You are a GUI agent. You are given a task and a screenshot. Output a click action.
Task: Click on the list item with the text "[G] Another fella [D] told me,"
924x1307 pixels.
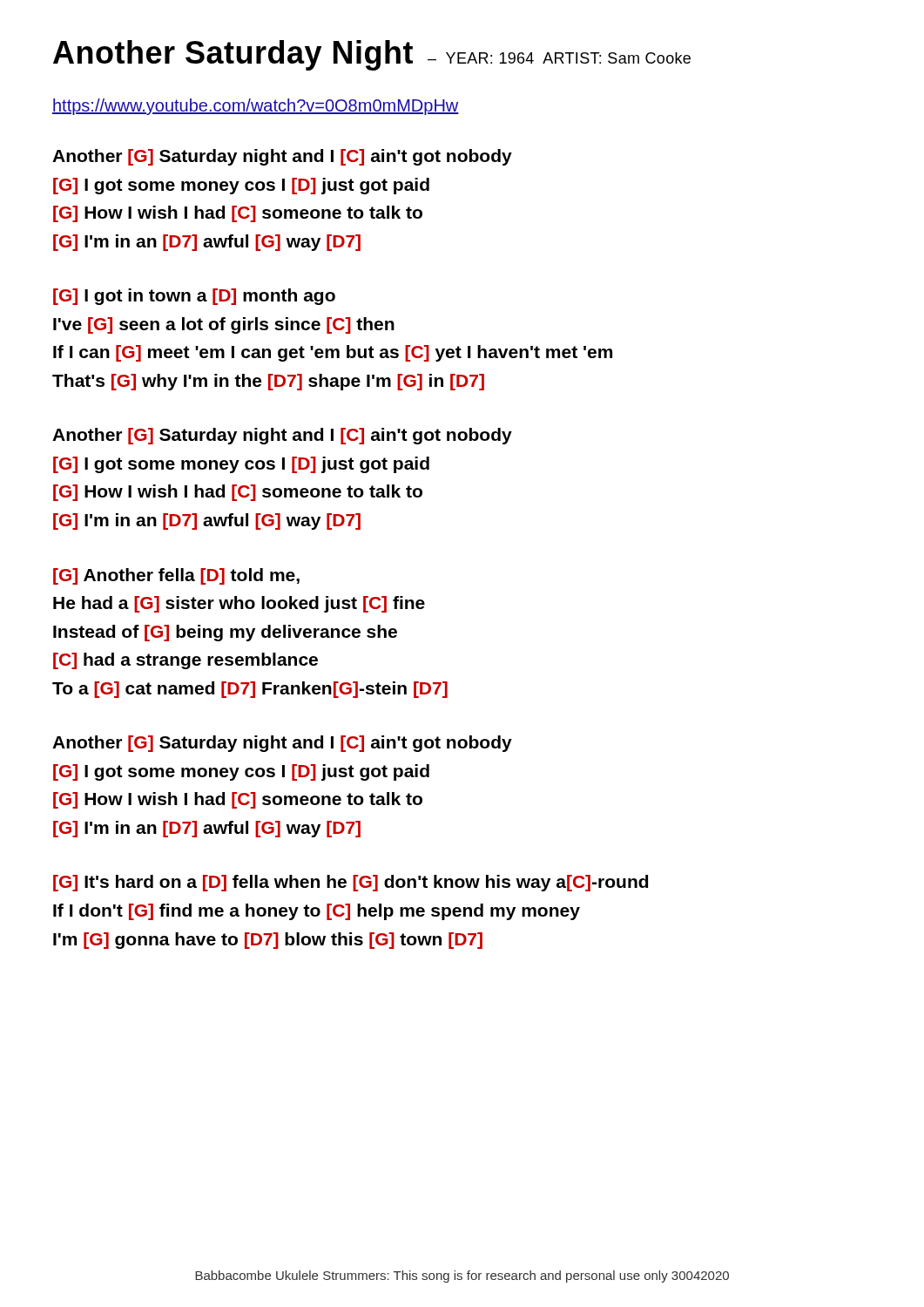click(x=176, y=576)
